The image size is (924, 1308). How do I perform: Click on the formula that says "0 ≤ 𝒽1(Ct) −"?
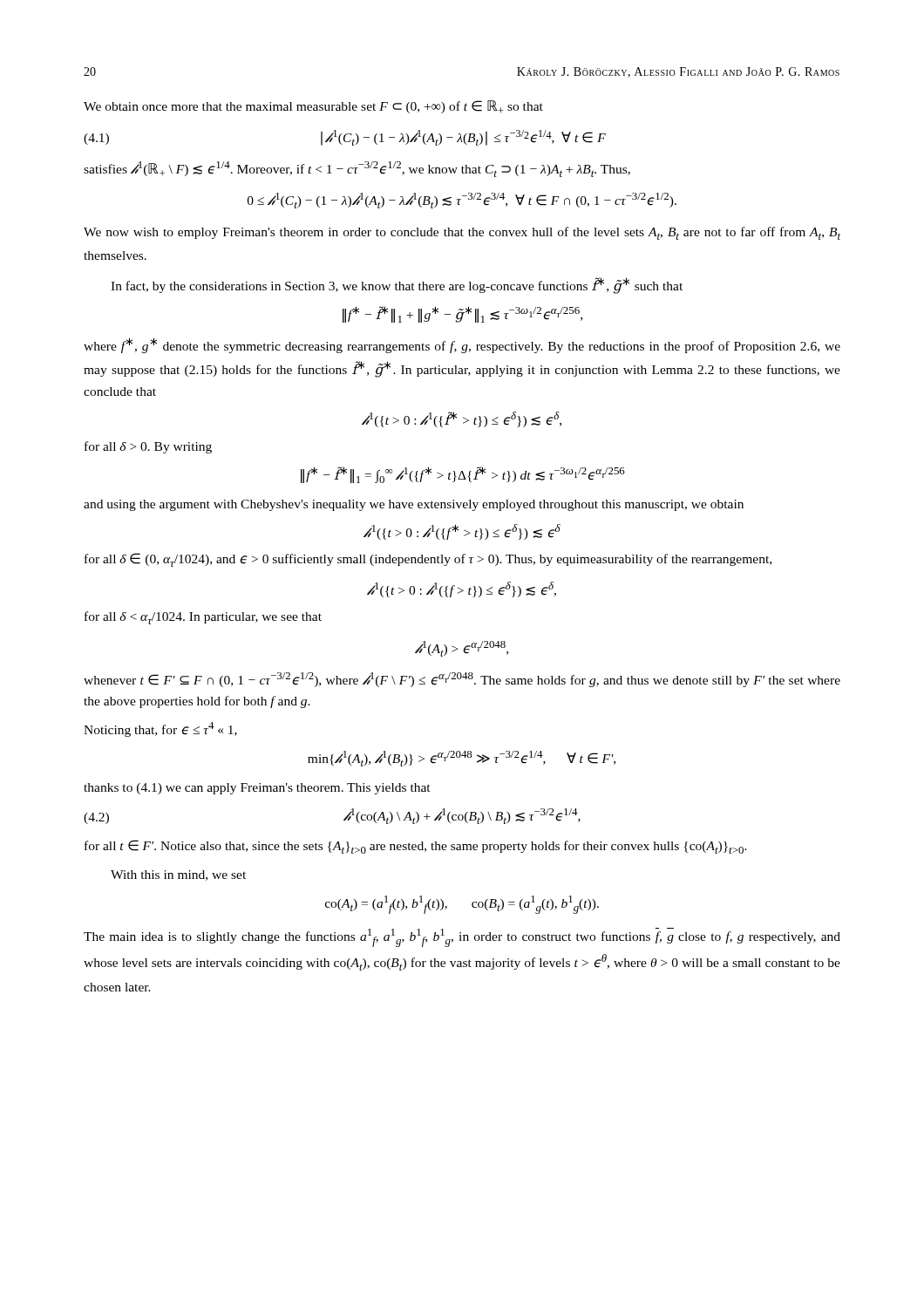click(x=462, y=201)
